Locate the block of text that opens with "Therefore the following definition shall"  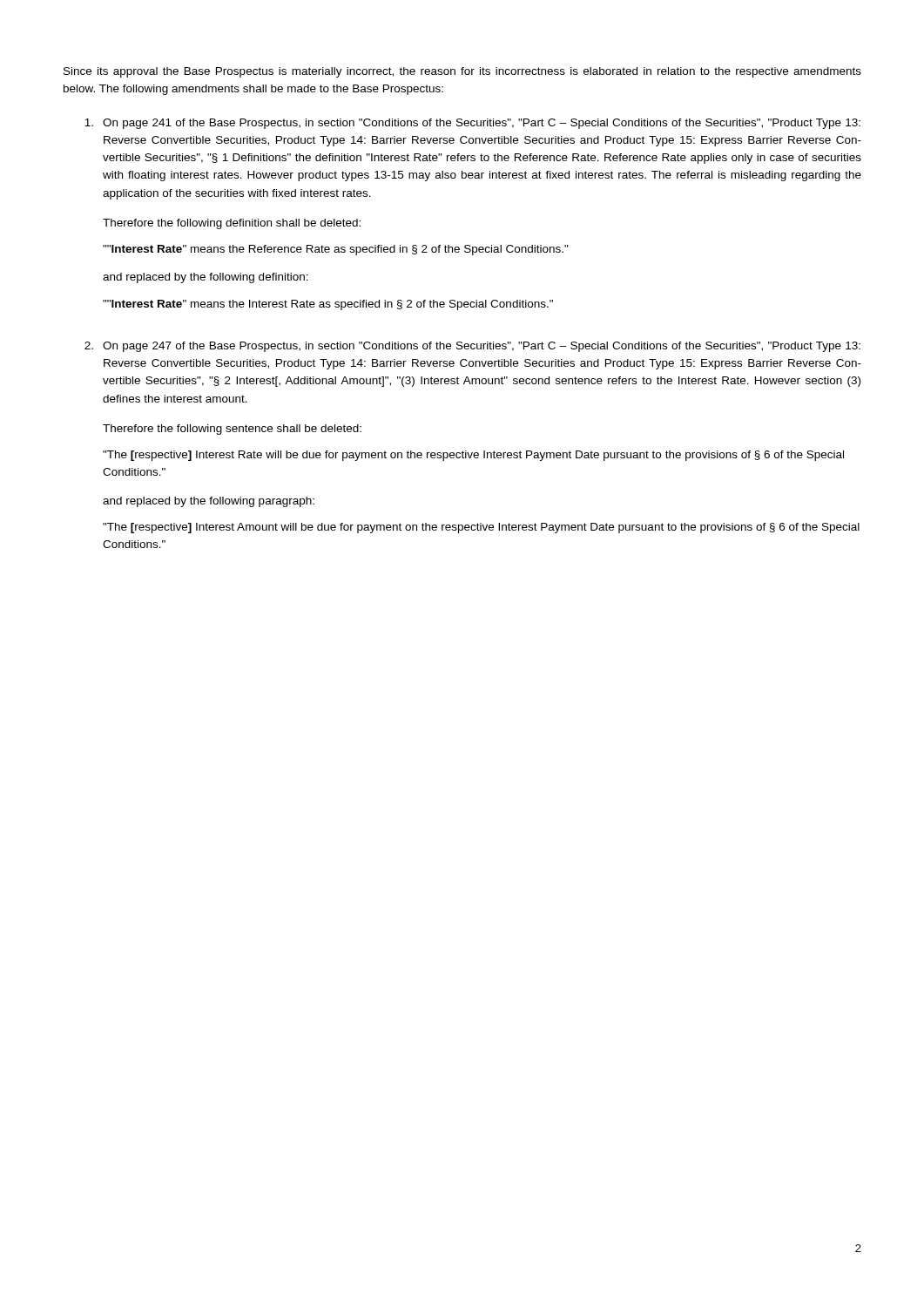point(232,222)
